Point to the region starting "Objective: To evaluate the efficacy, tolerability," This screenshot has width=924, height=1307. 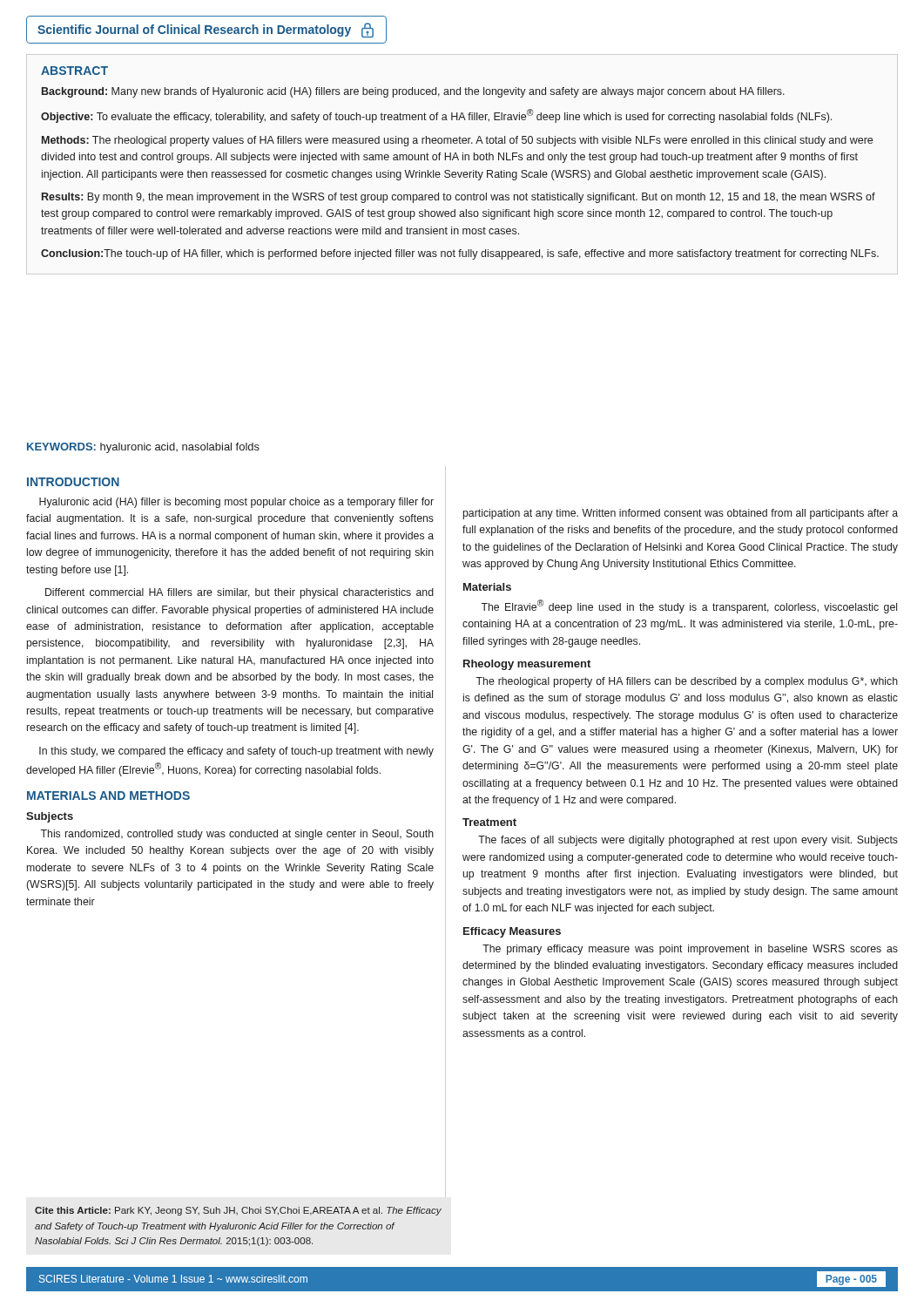[437, 116]
